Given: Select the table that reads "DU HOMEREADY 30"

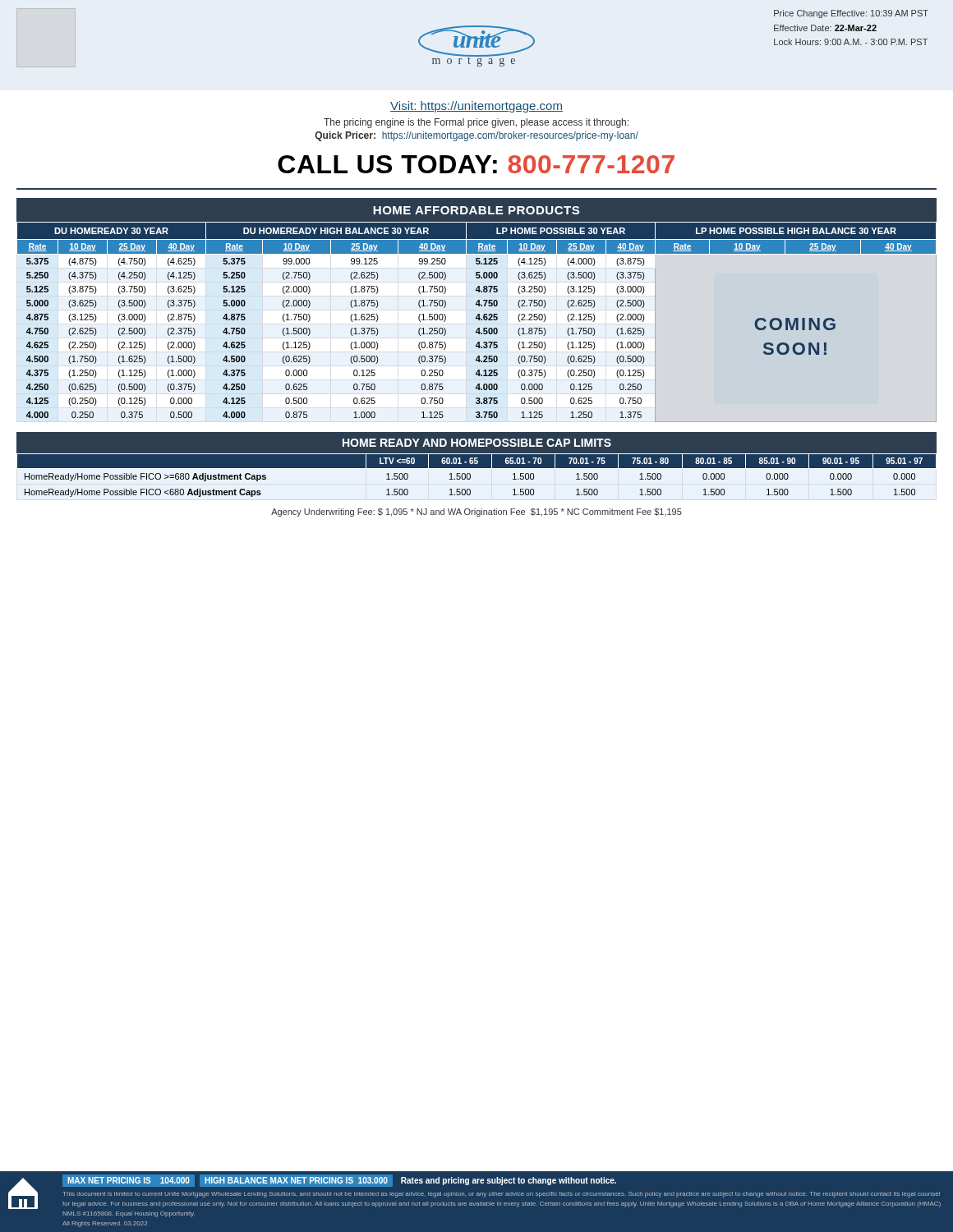Looking at the screenshot, I should click(476, 322).
